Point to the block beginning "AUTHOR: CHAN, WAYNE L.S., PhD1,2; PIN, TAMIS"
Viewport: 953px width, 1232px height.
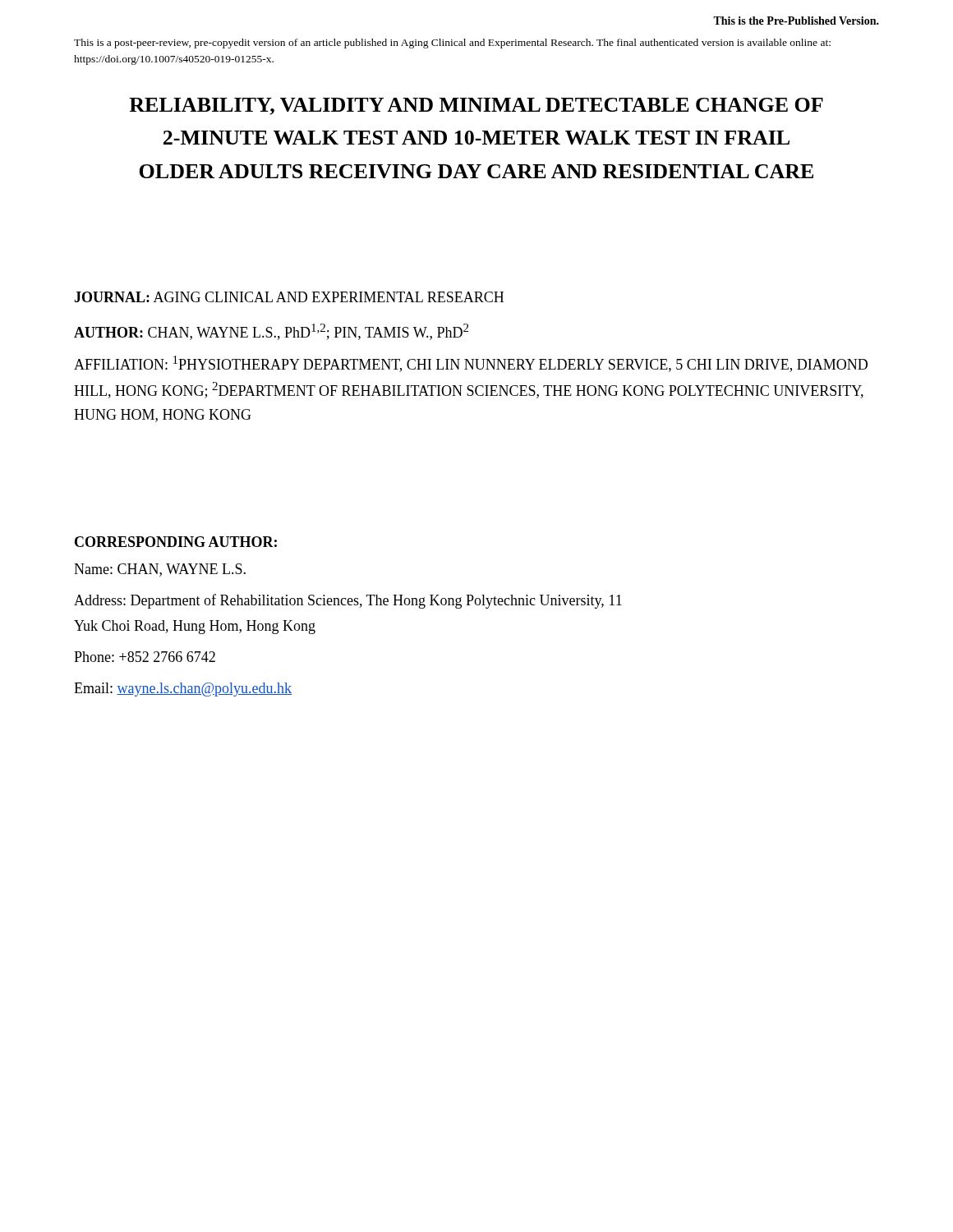272,331
